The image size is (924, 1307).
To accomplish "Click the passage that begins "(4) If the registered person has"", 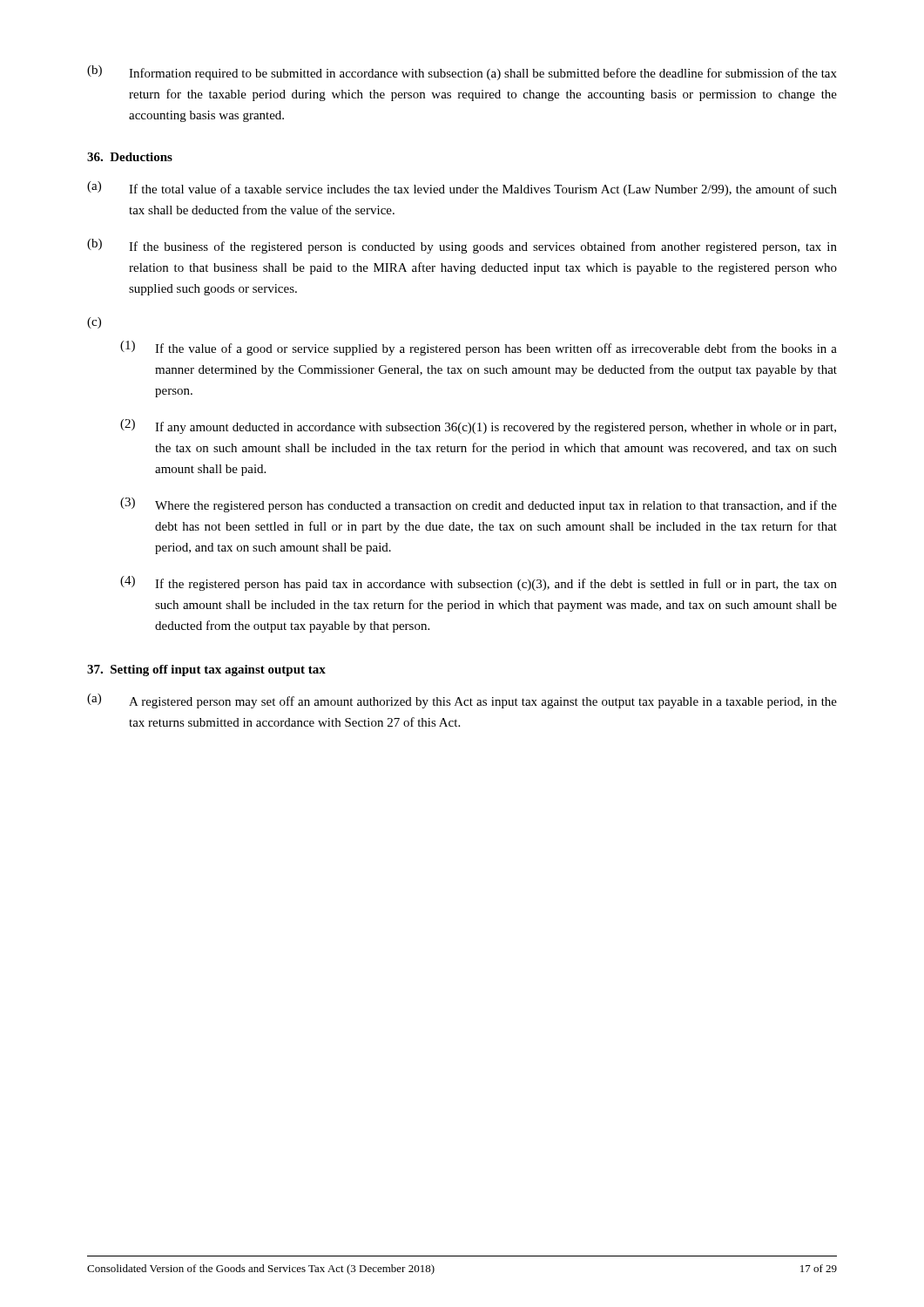I will (x=479, y=605).
